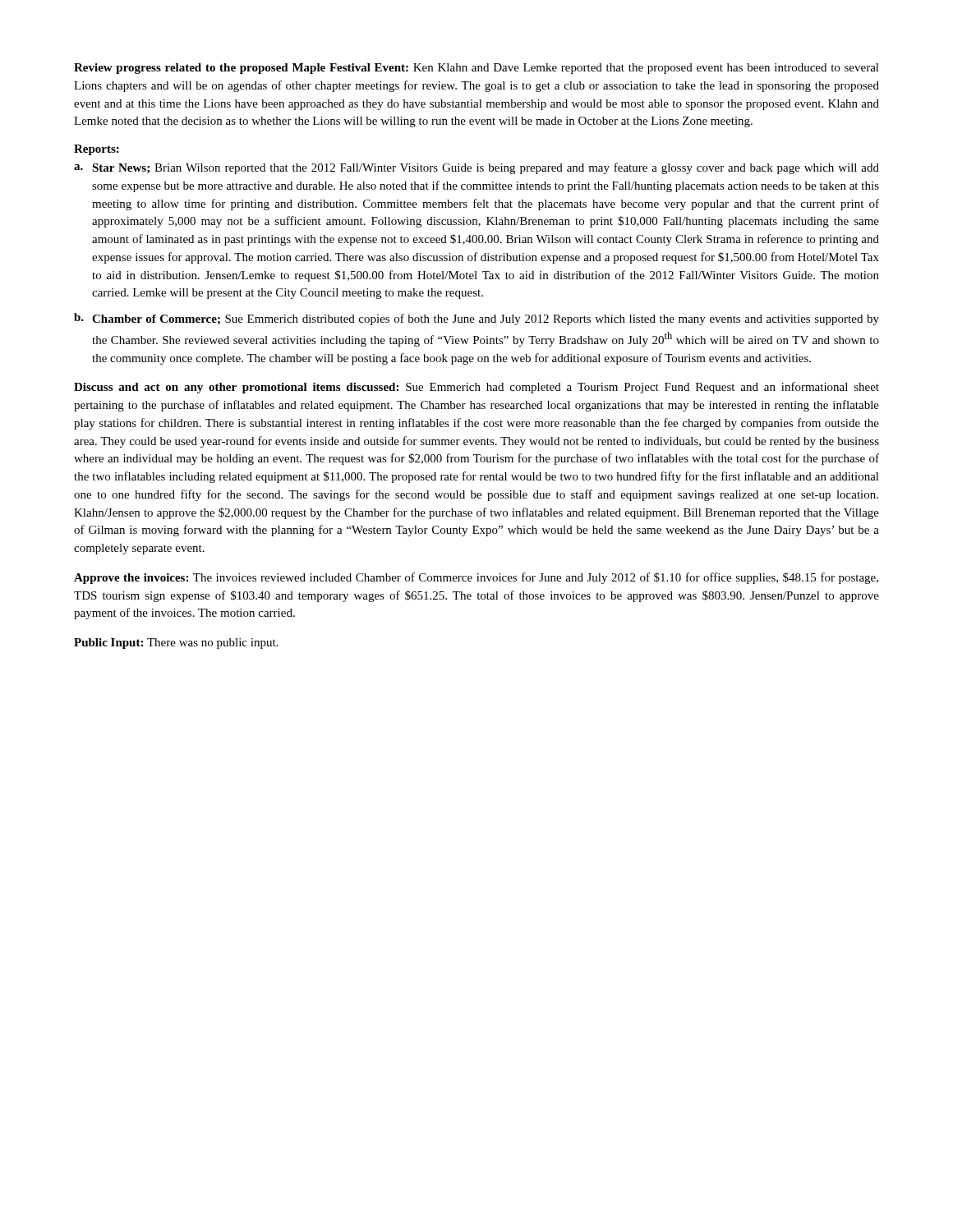Click the passage that begins "Discuss and act on"
This screenshot has width=953, height=1232.
[x=476, y=467]
